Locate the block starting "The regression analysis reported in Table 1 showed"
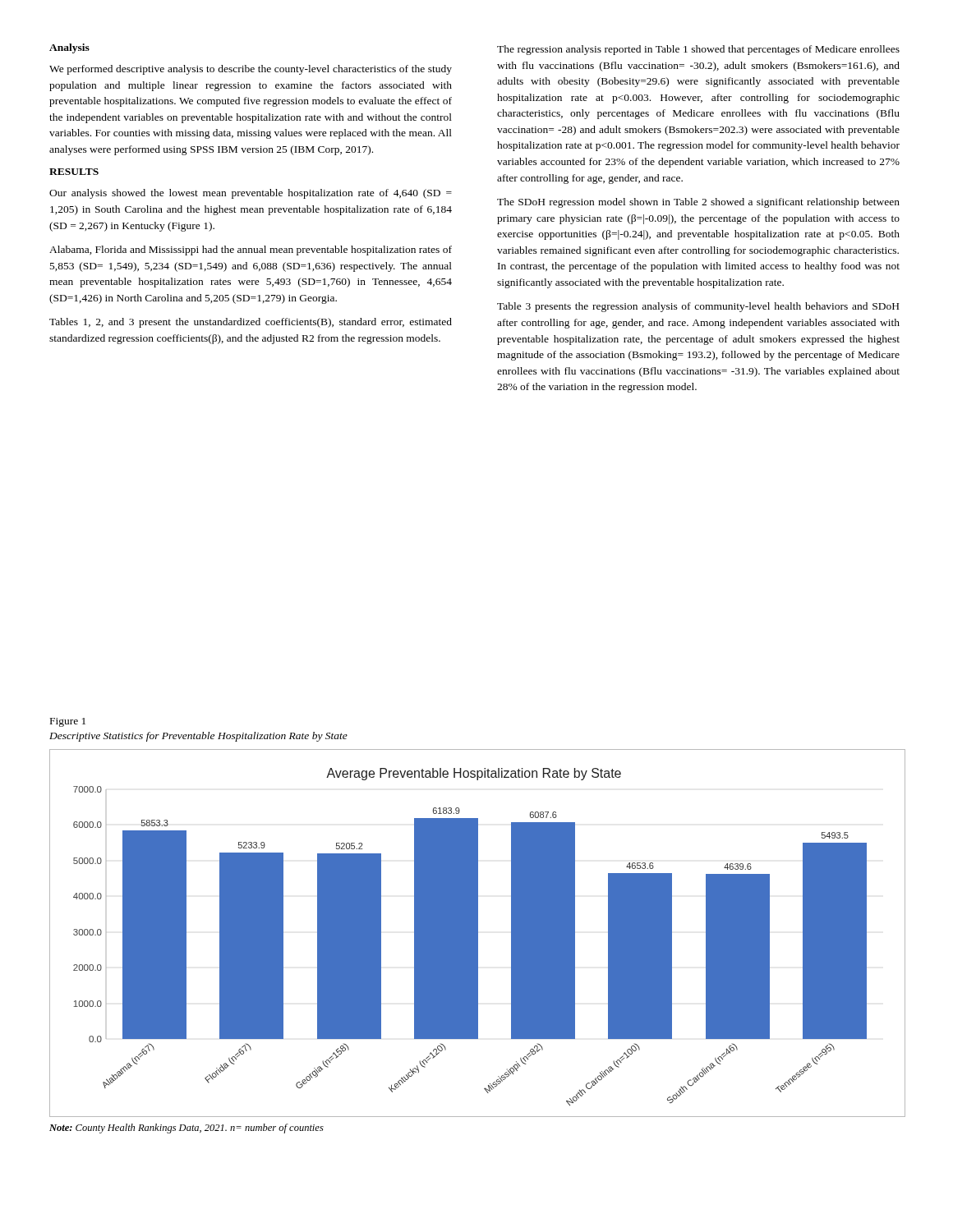The height and width of the screenshot is (1232, 953). pyautogui.click(x=698, y=113)
